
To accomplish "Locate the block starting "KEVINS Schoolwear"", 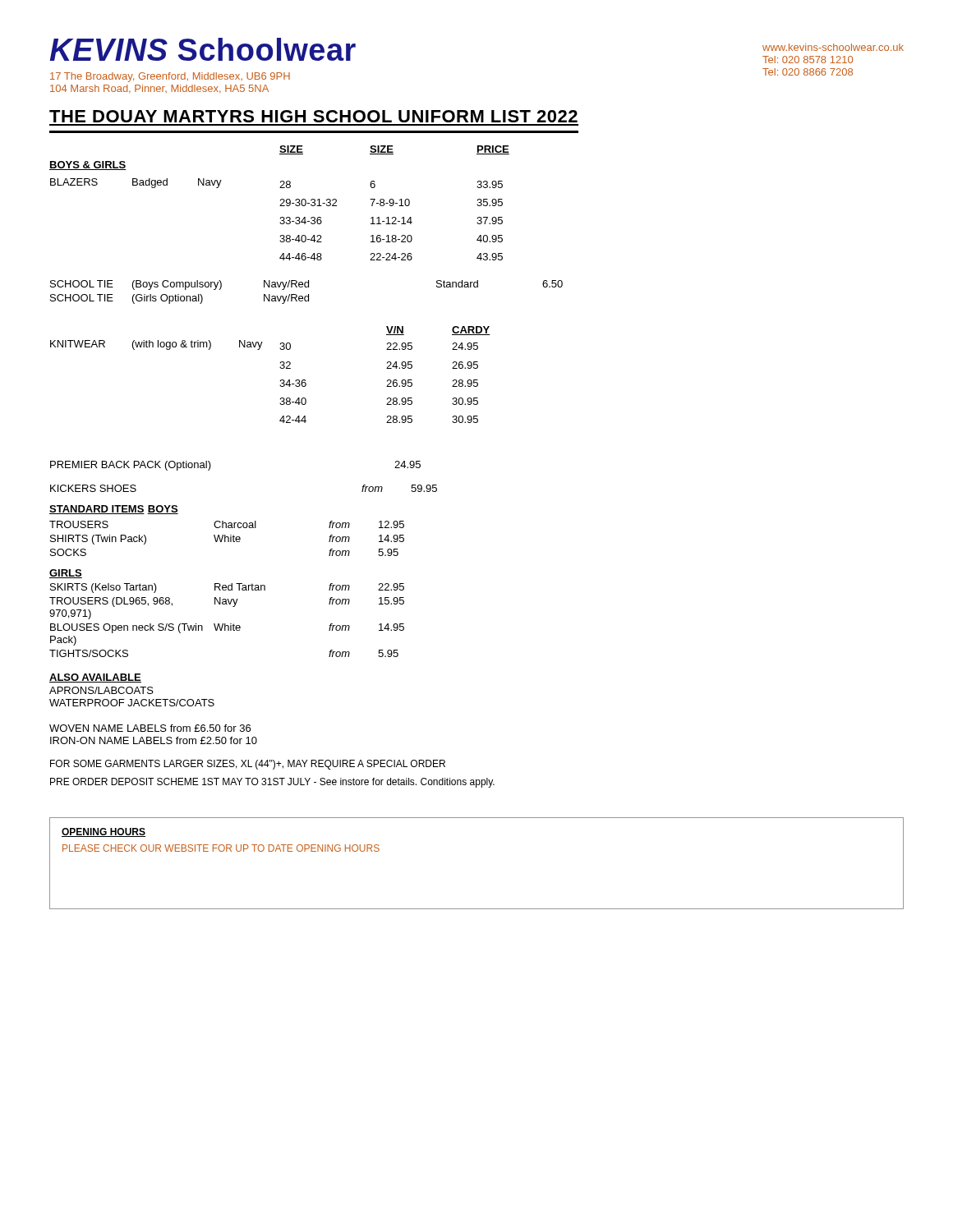I will [x=203, y=51].
